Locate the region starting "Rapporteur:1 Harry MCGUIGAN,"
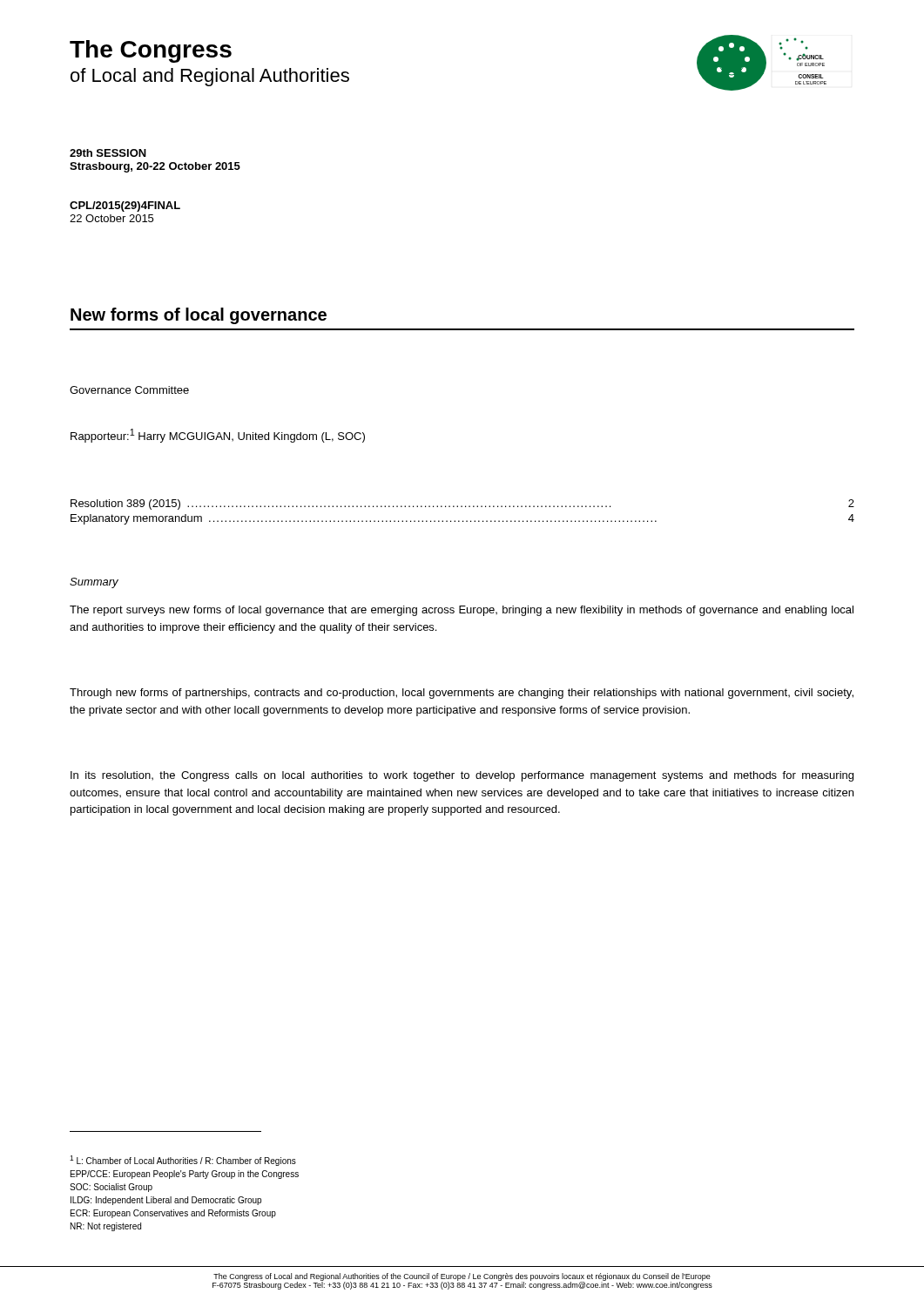 click(x=218, y=435)
